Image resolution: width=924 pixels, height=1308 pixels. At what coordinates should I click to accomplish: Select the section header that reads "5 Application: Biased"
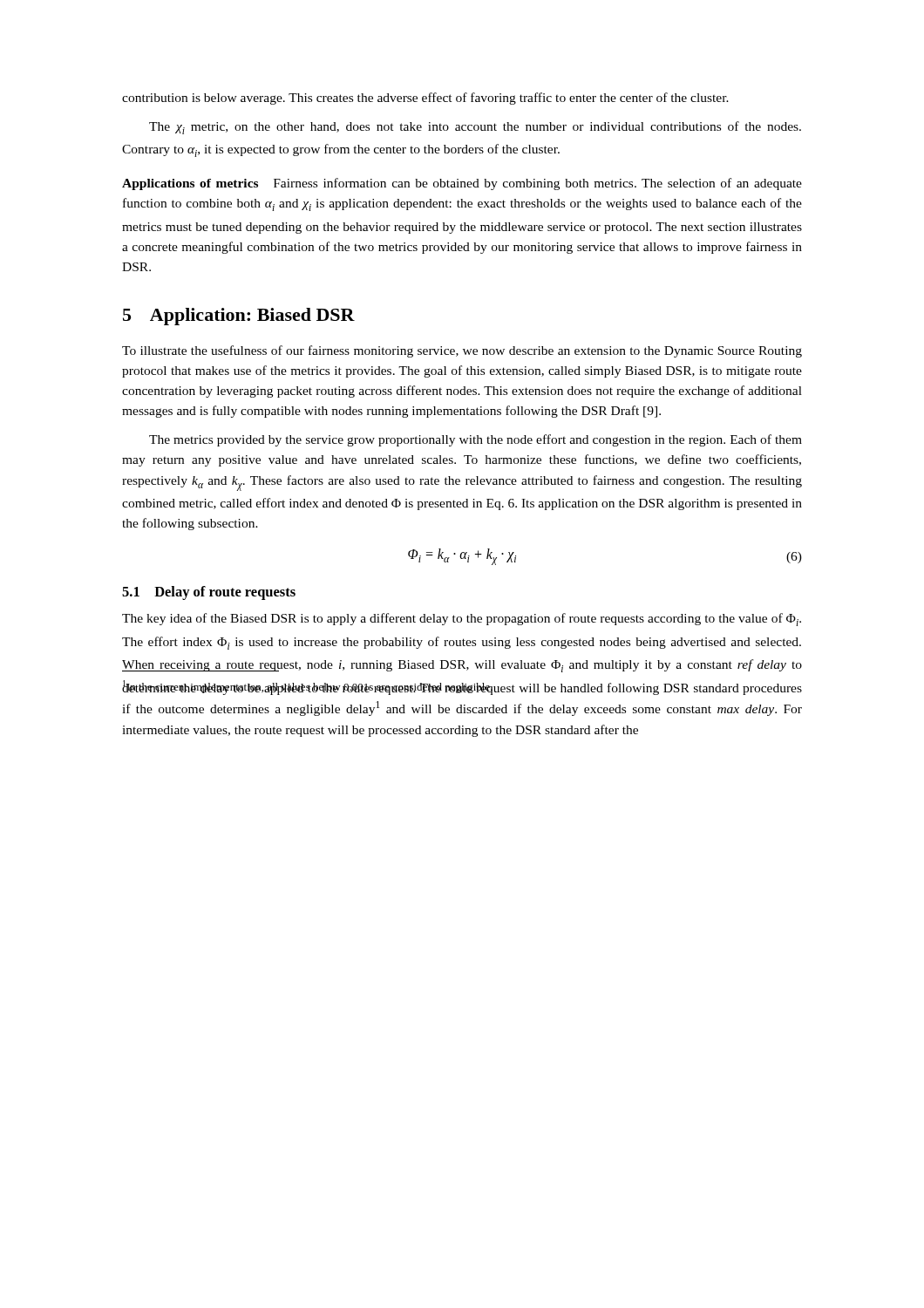(238, 315)
